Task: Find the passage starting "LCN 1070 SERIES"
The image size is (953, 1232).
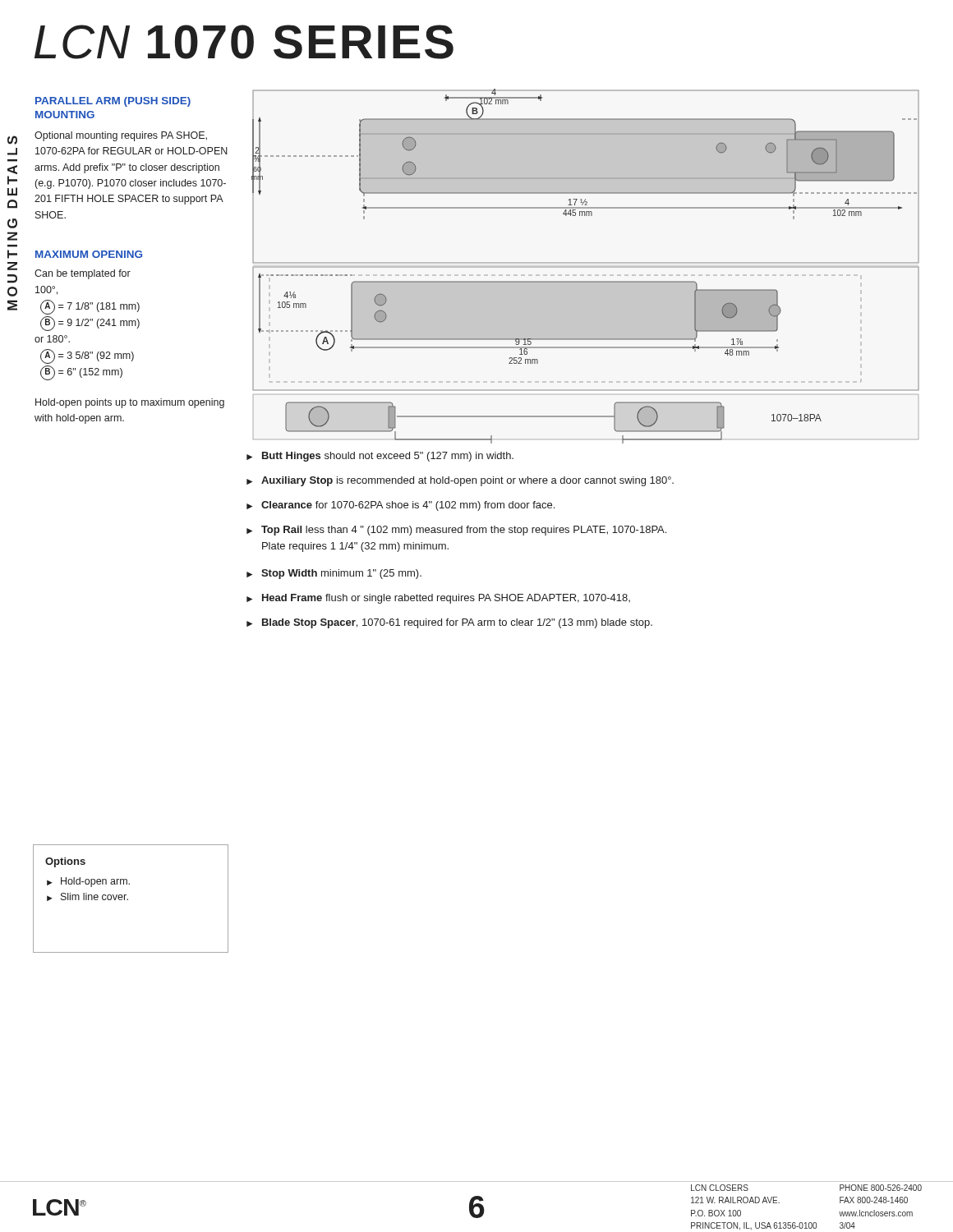Action: (x=245, y=42)
